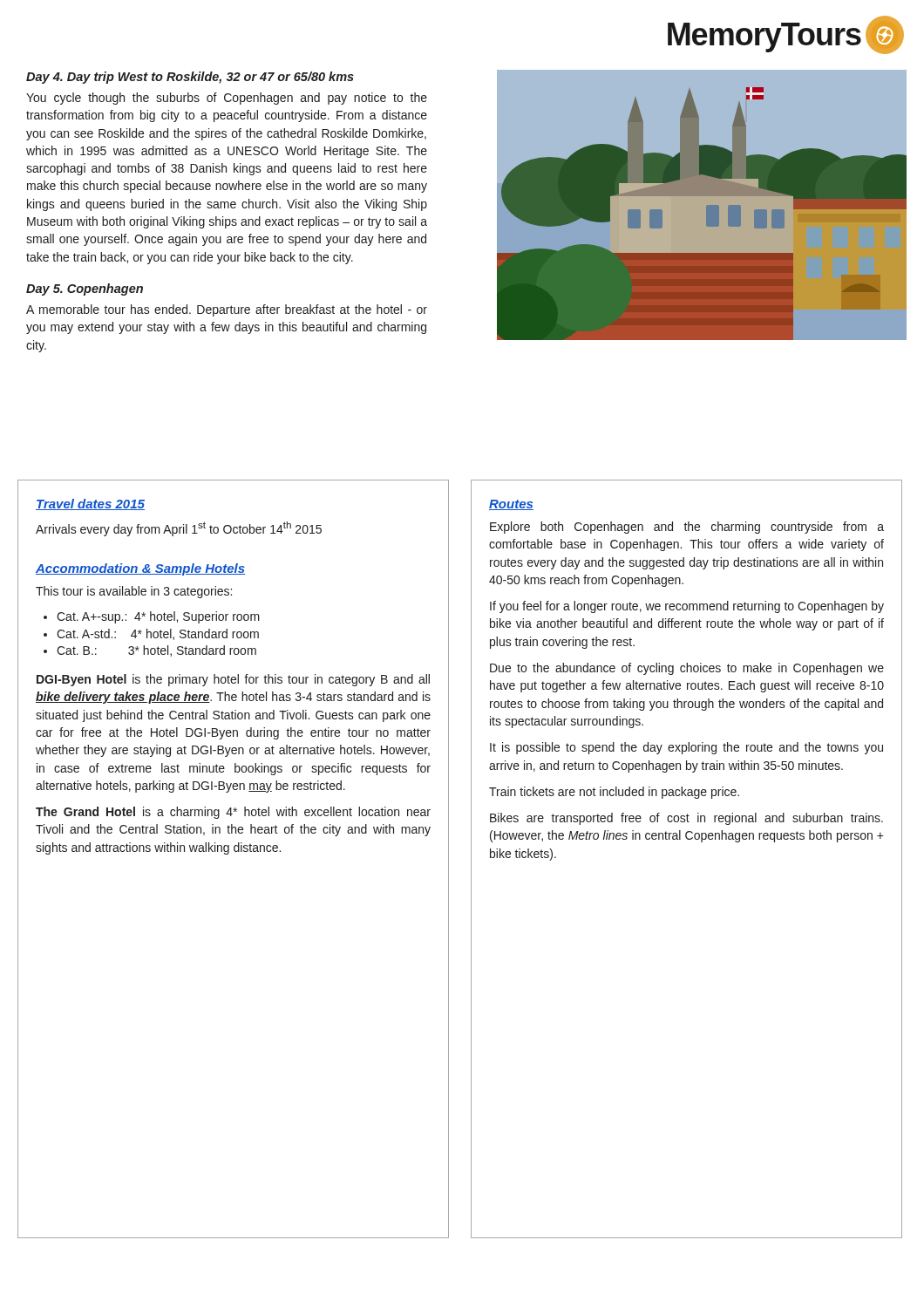Navigate to the text block starting "The Grand Hotel is a"
Screen dimensions: 1308x924
233,830
